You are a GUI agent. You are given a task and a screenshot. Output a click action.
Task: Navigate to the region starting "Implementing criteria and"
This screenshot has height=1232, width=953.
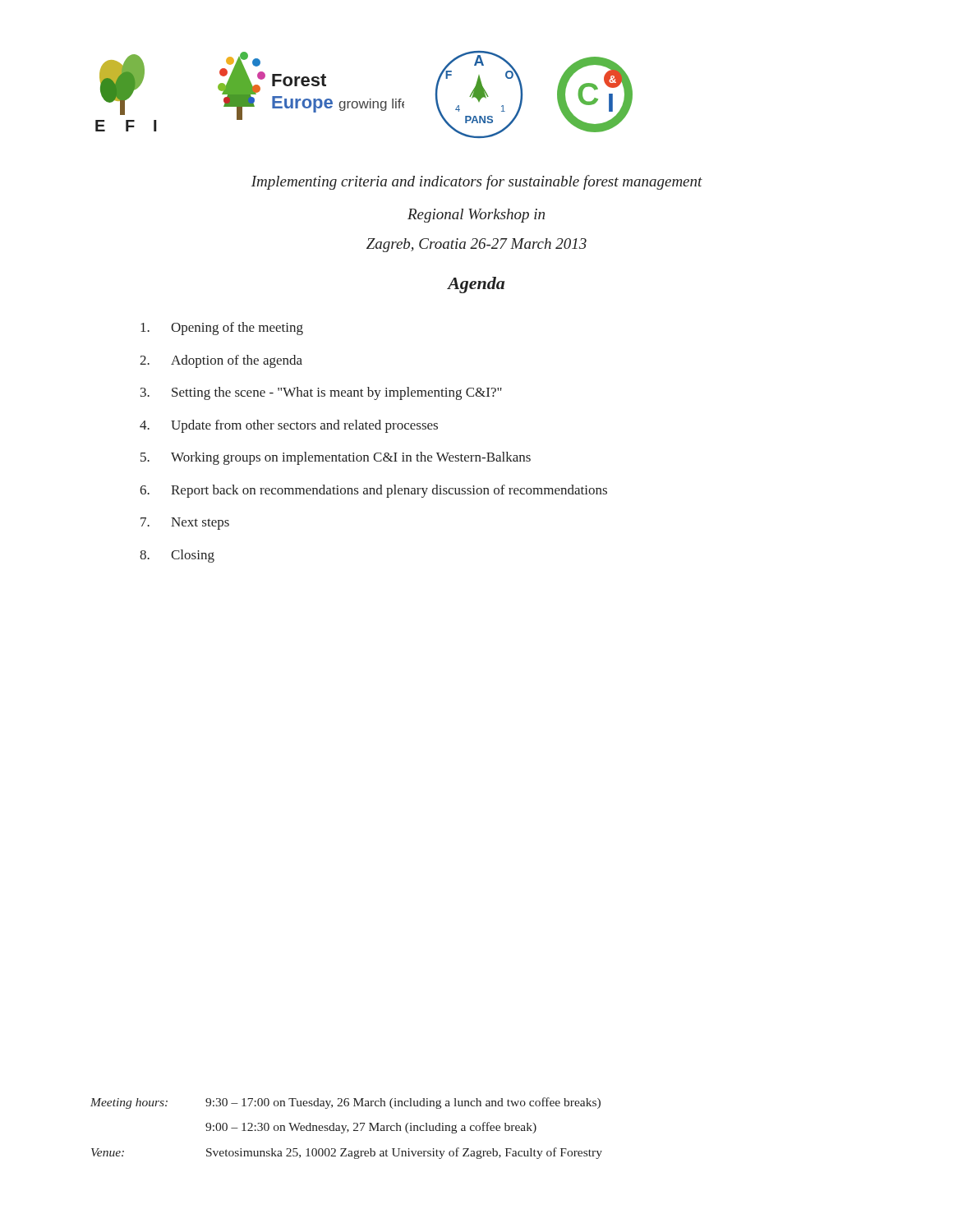[x=476, y=181]
